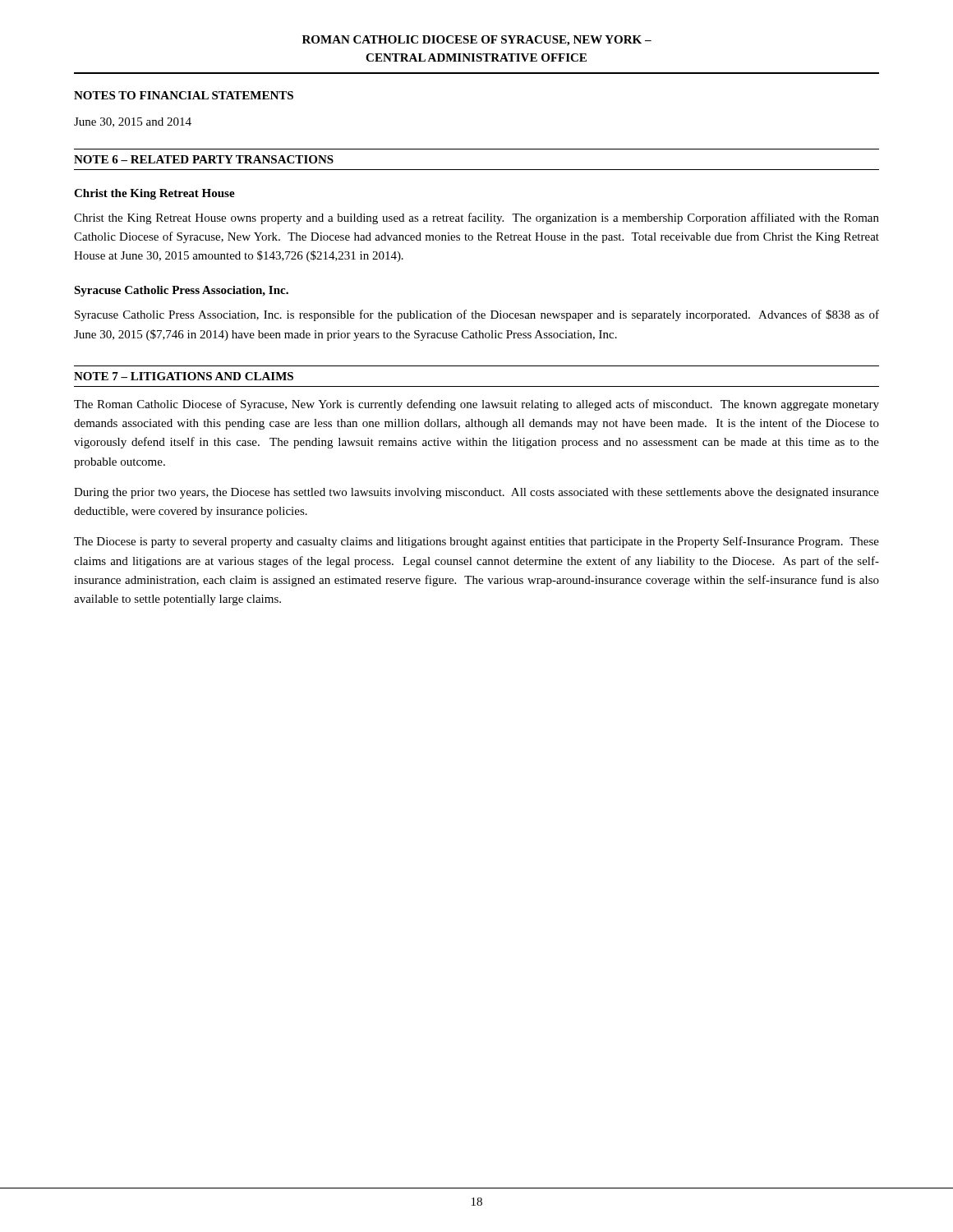The image size is (953, 1232).
Task: Point to the block starting "Syracuse Catholic Press Association, Inc. is"
Action: pyautogui.click(x=476, y=324)
